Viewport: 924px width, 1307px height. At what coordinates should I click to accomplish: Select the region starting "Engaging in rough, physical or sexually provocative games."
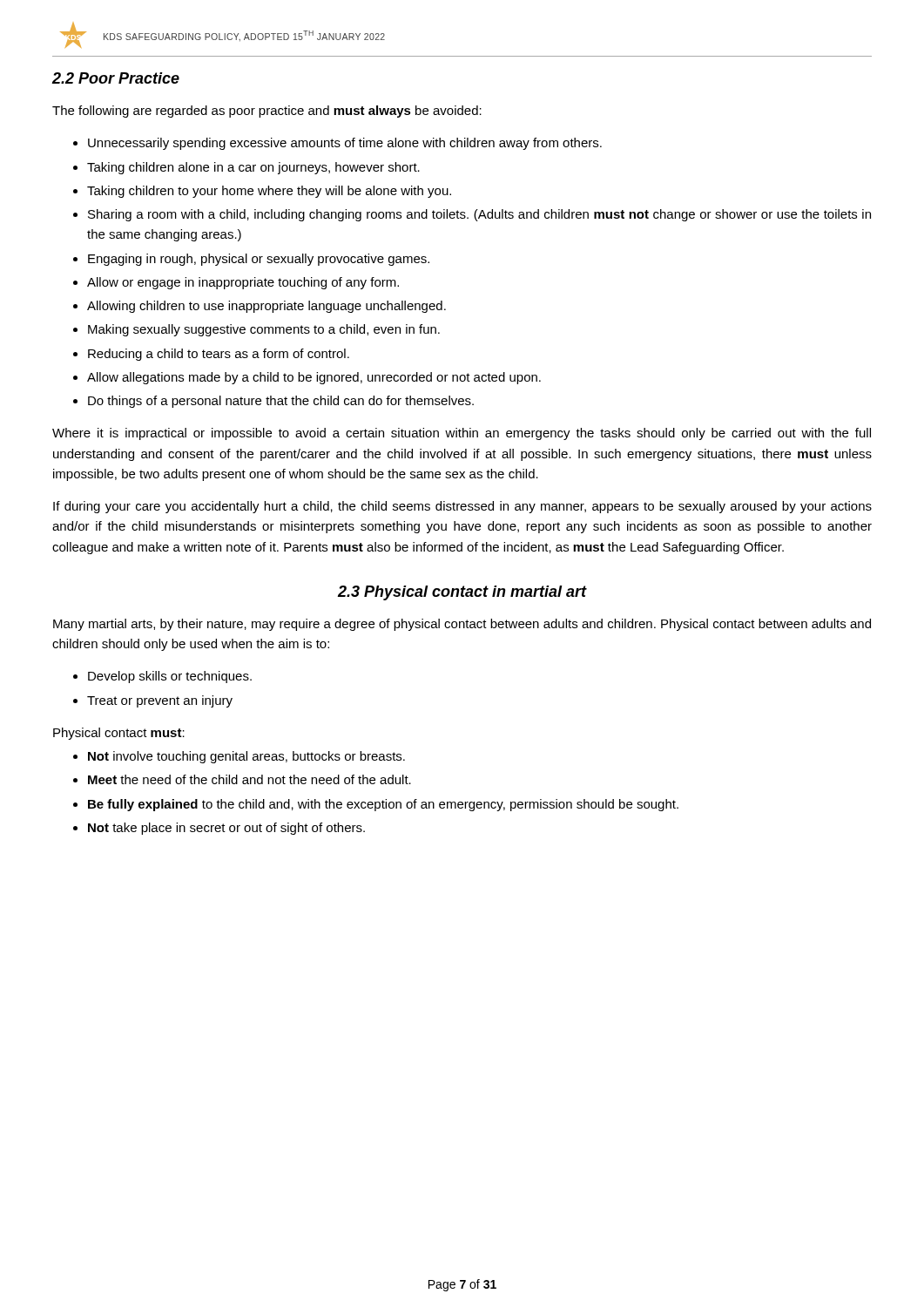[251, 260]
